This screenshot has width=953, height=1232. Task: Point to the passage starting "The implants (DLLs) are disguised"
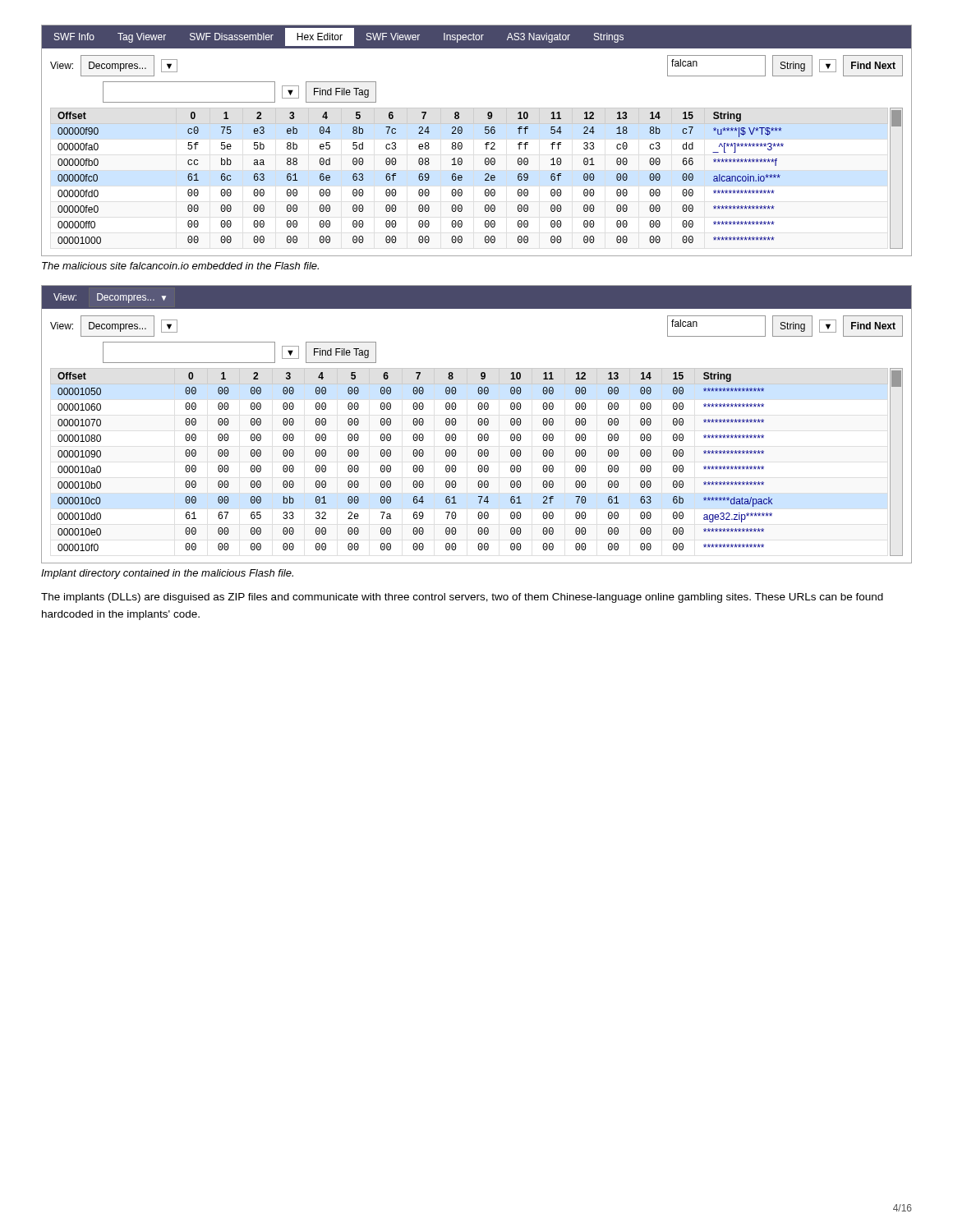(462, 605)
